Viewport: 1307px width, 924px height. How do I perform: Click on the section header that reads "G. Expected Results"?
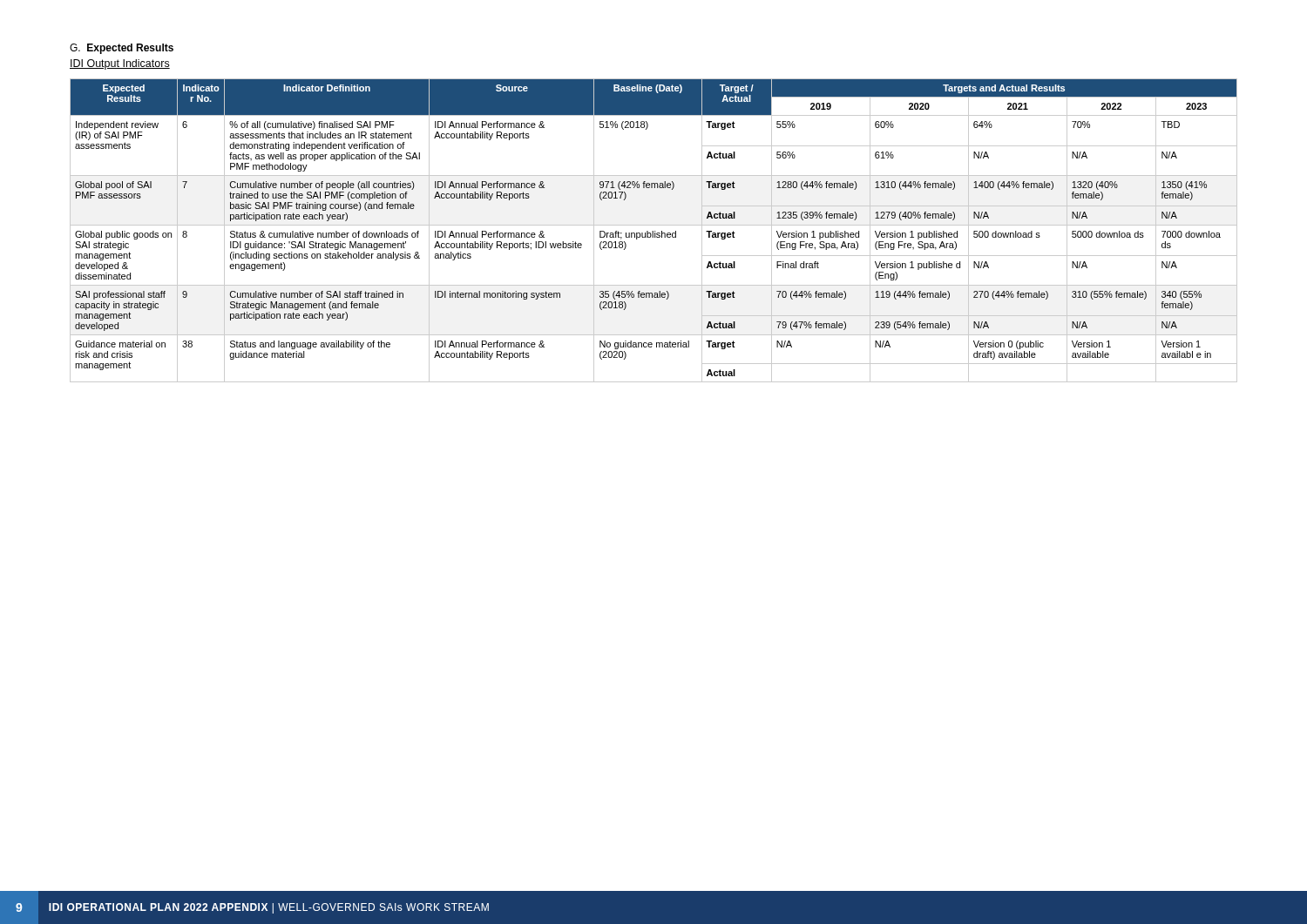pos(122,48)
